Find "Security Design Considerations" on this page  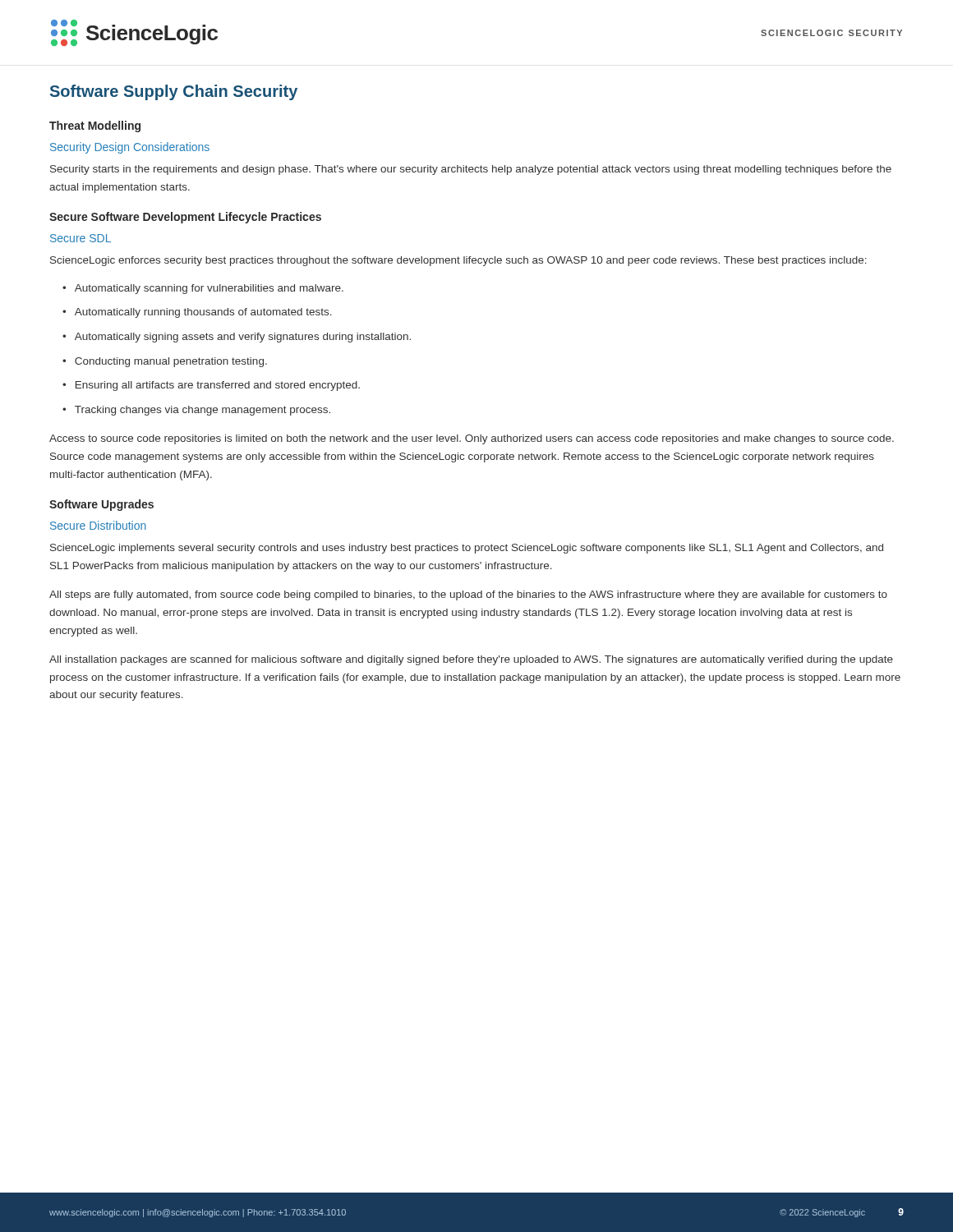tap(130, 147)
